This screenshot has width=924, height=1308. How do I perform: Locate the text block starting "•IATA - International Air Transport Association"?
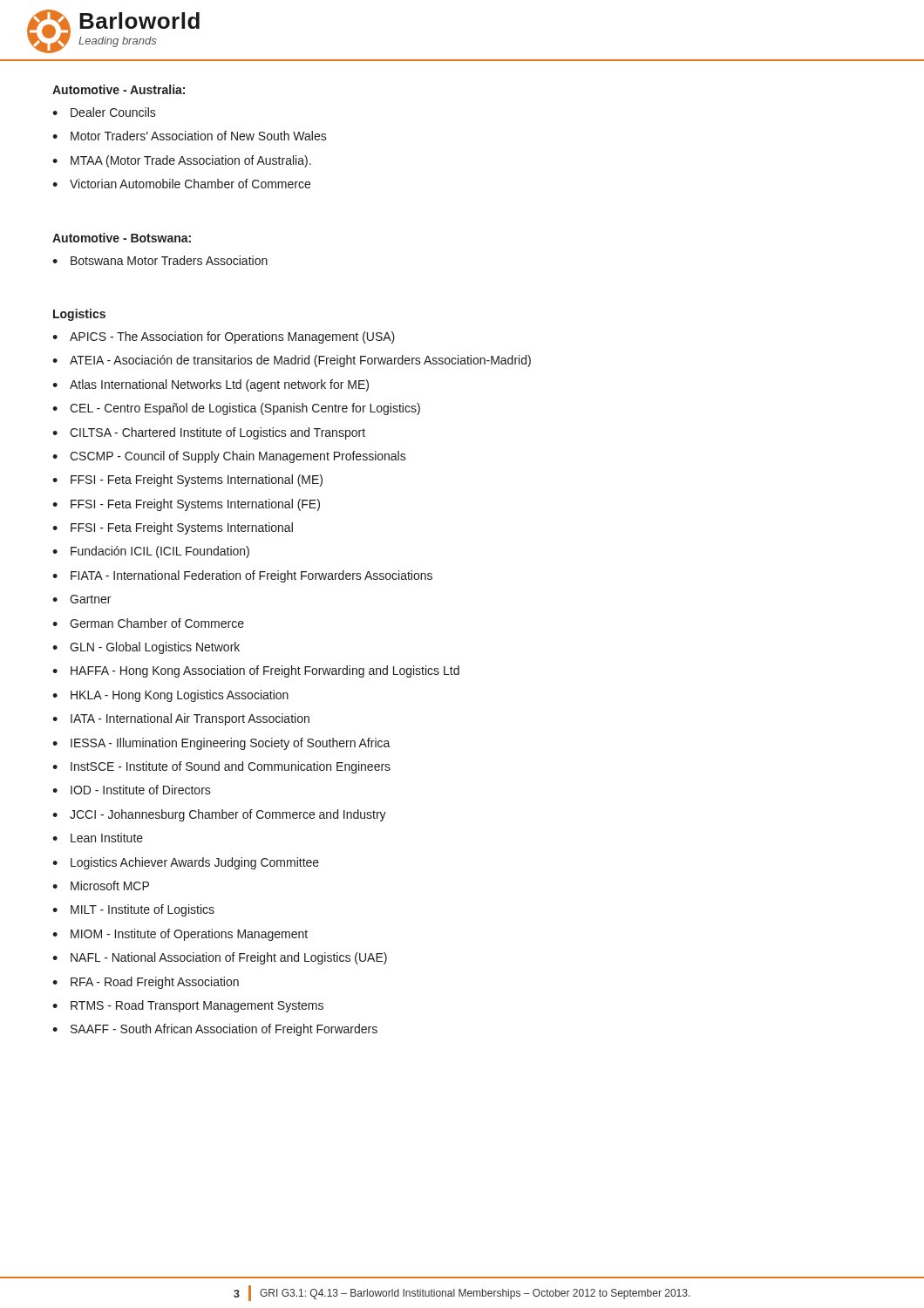pos(181,720)
